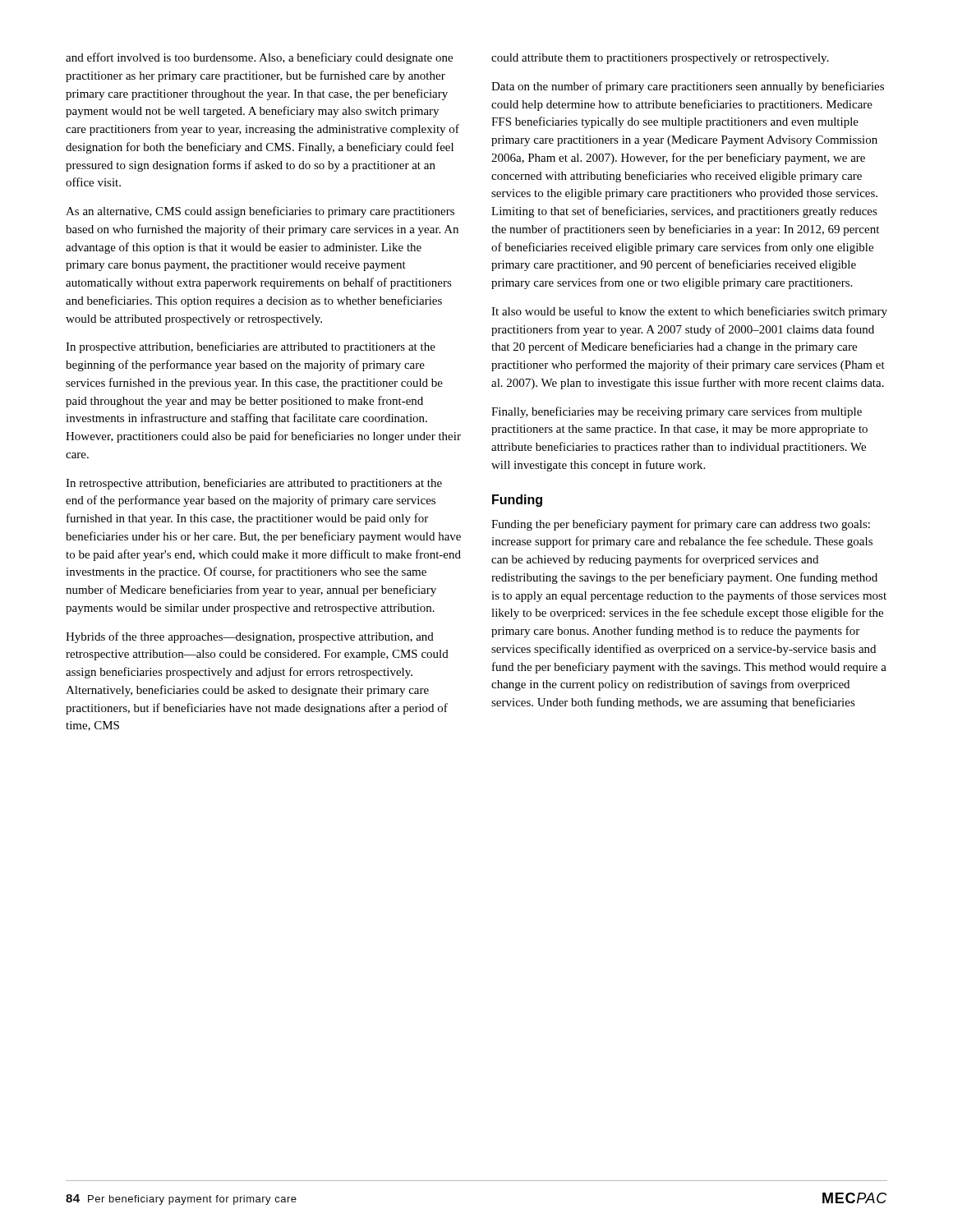Find the block on this page that starts "could attribute them to"
The height and width of the screenshot is (1232, 953).
(689, 58)
